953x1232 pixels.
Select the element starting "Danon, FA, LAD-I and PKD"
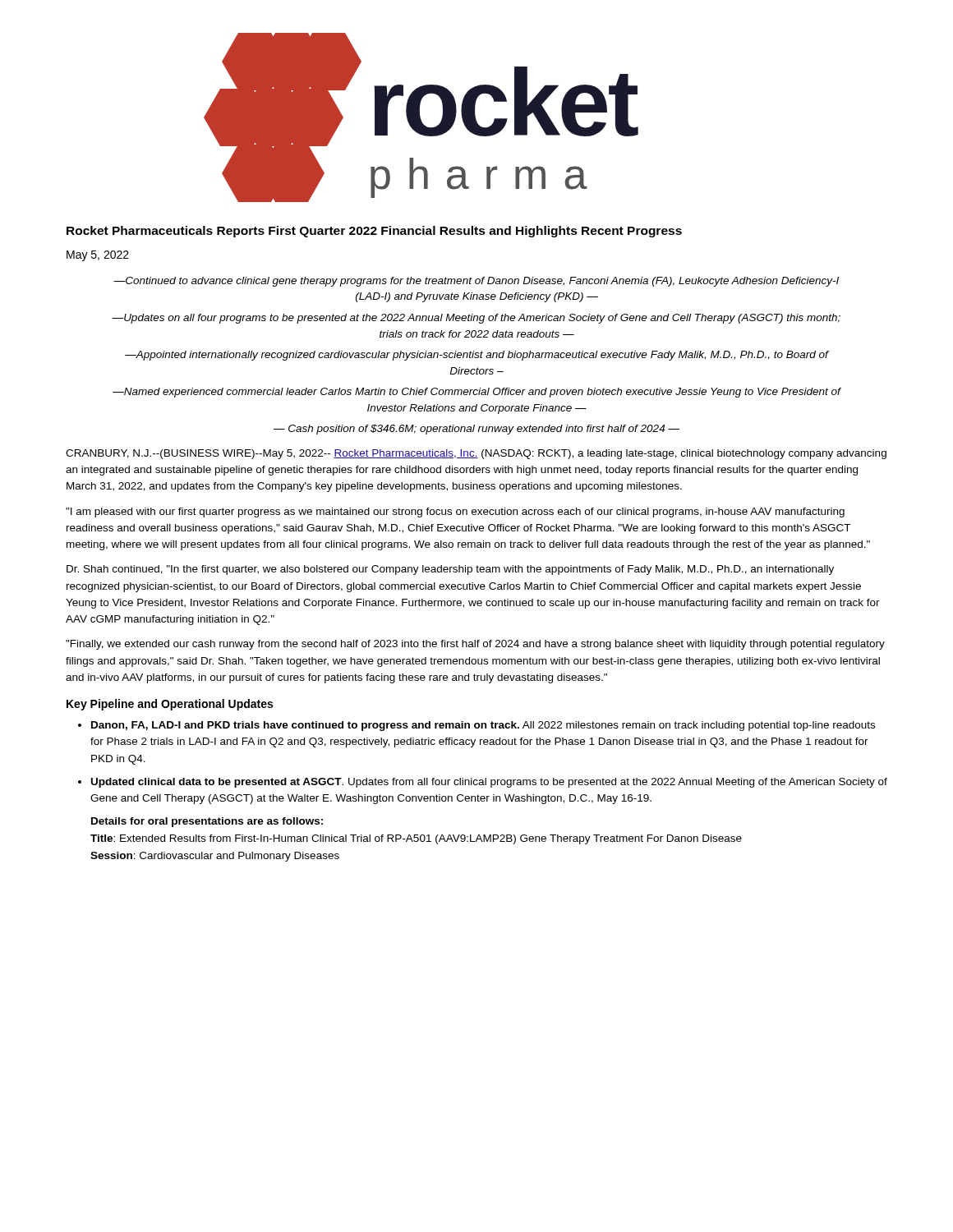[x=483, y=742]
